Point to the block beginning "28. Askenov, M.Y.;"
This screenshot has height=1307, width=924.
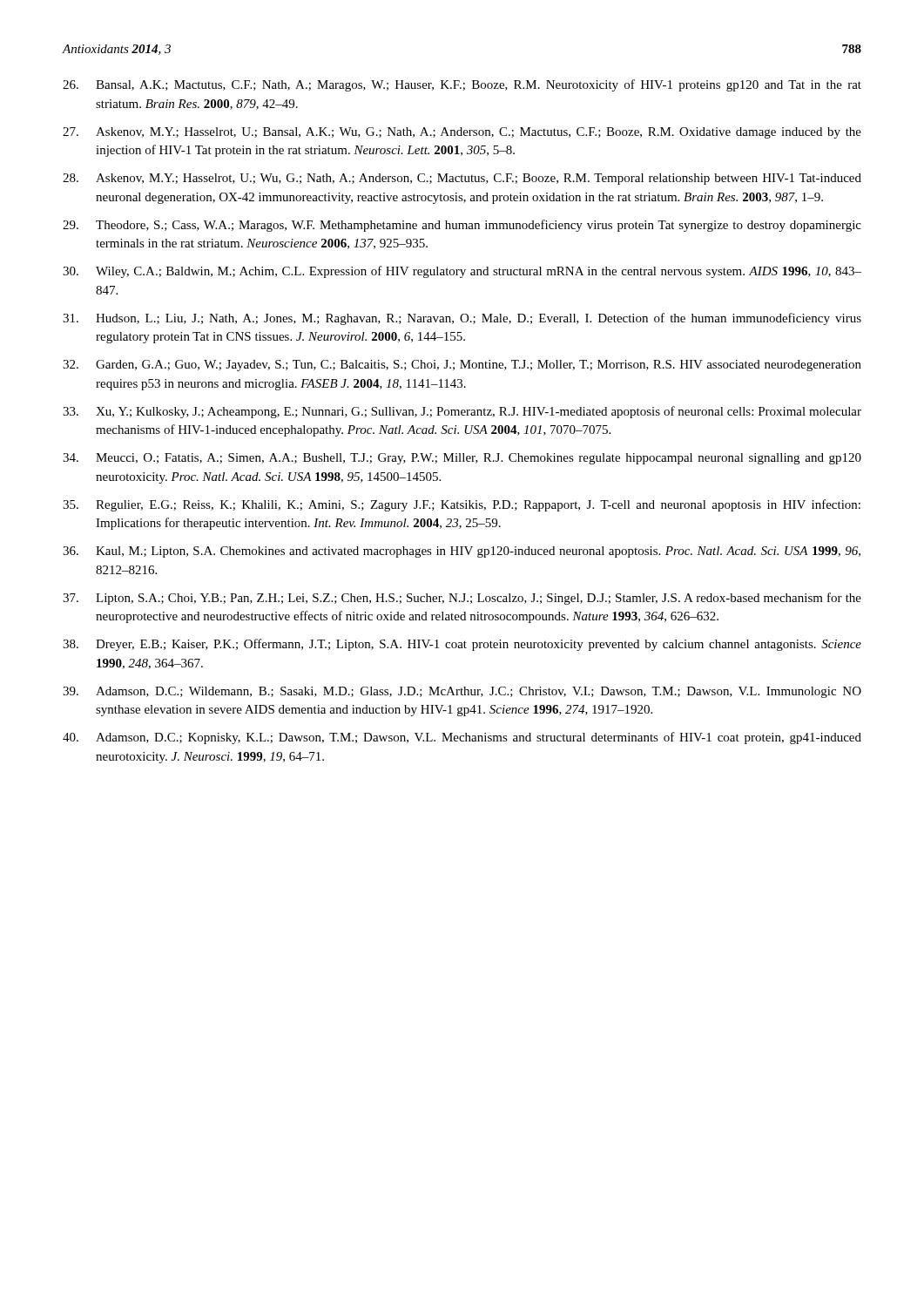click(x=462, y=188)
